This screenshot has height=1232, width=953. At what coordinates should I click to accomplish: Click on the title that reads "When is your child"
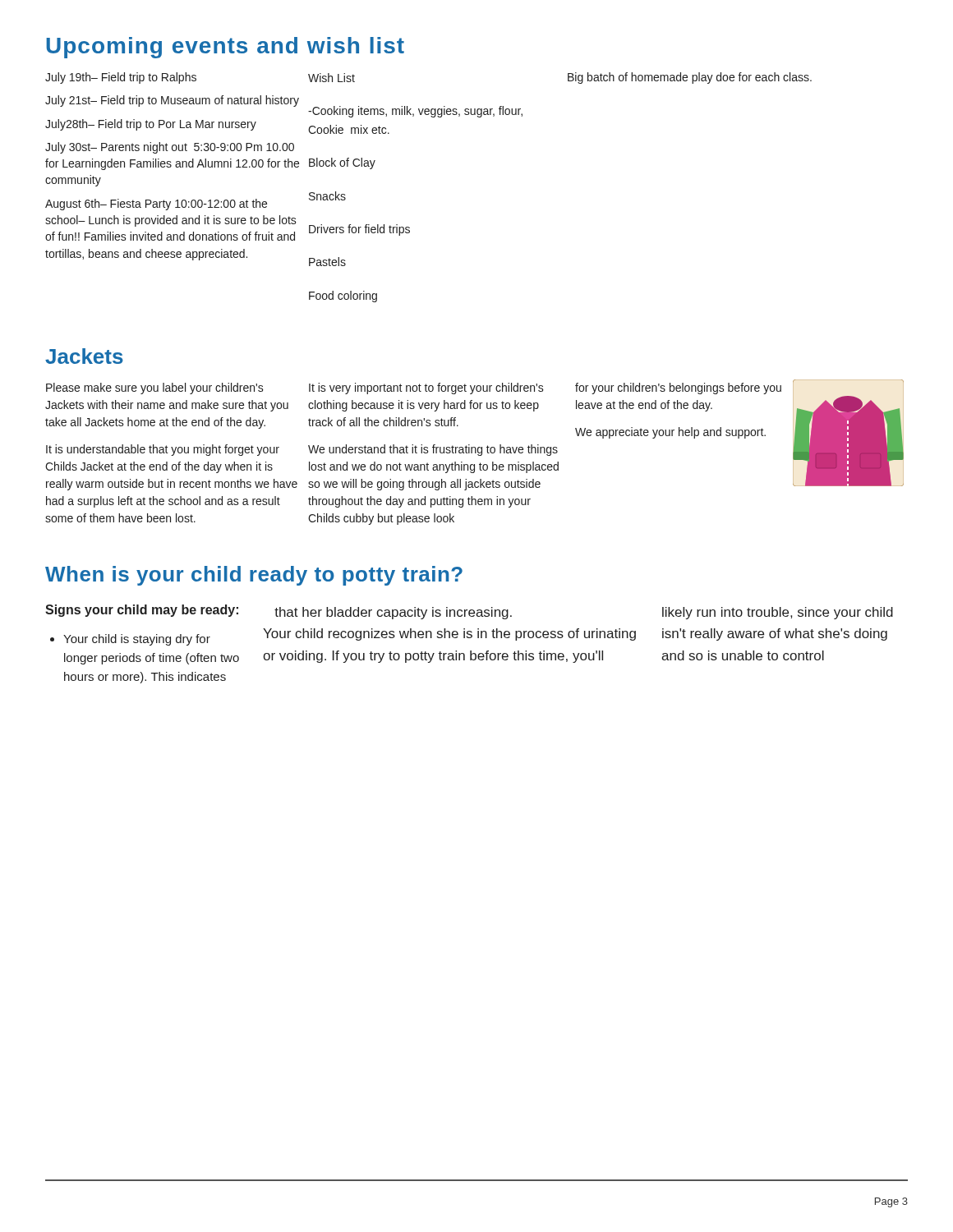pos(254,576)
